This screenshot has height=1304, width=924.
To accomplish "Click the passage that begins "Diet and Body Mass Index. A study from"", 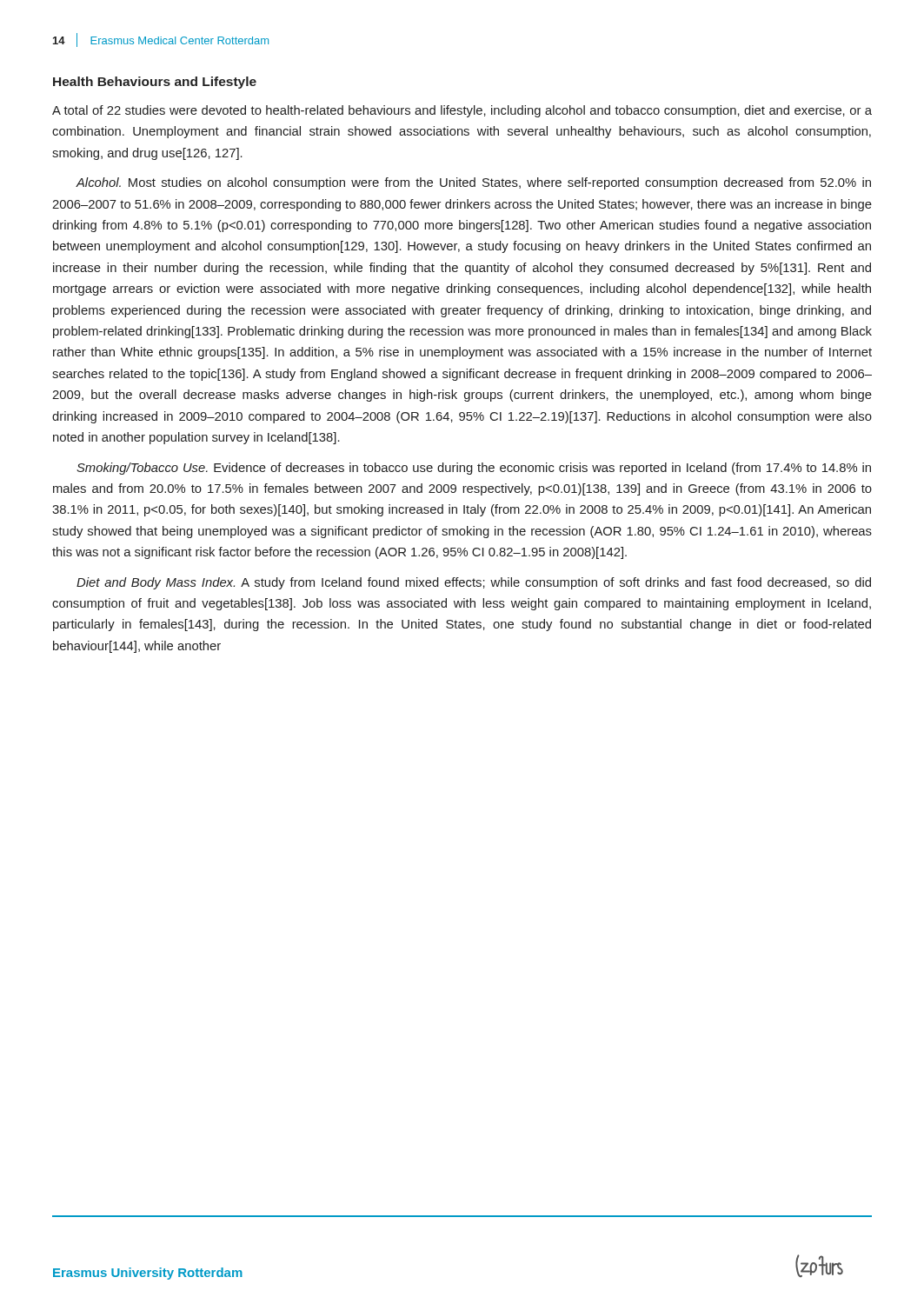I will click(x=462, y=614).
